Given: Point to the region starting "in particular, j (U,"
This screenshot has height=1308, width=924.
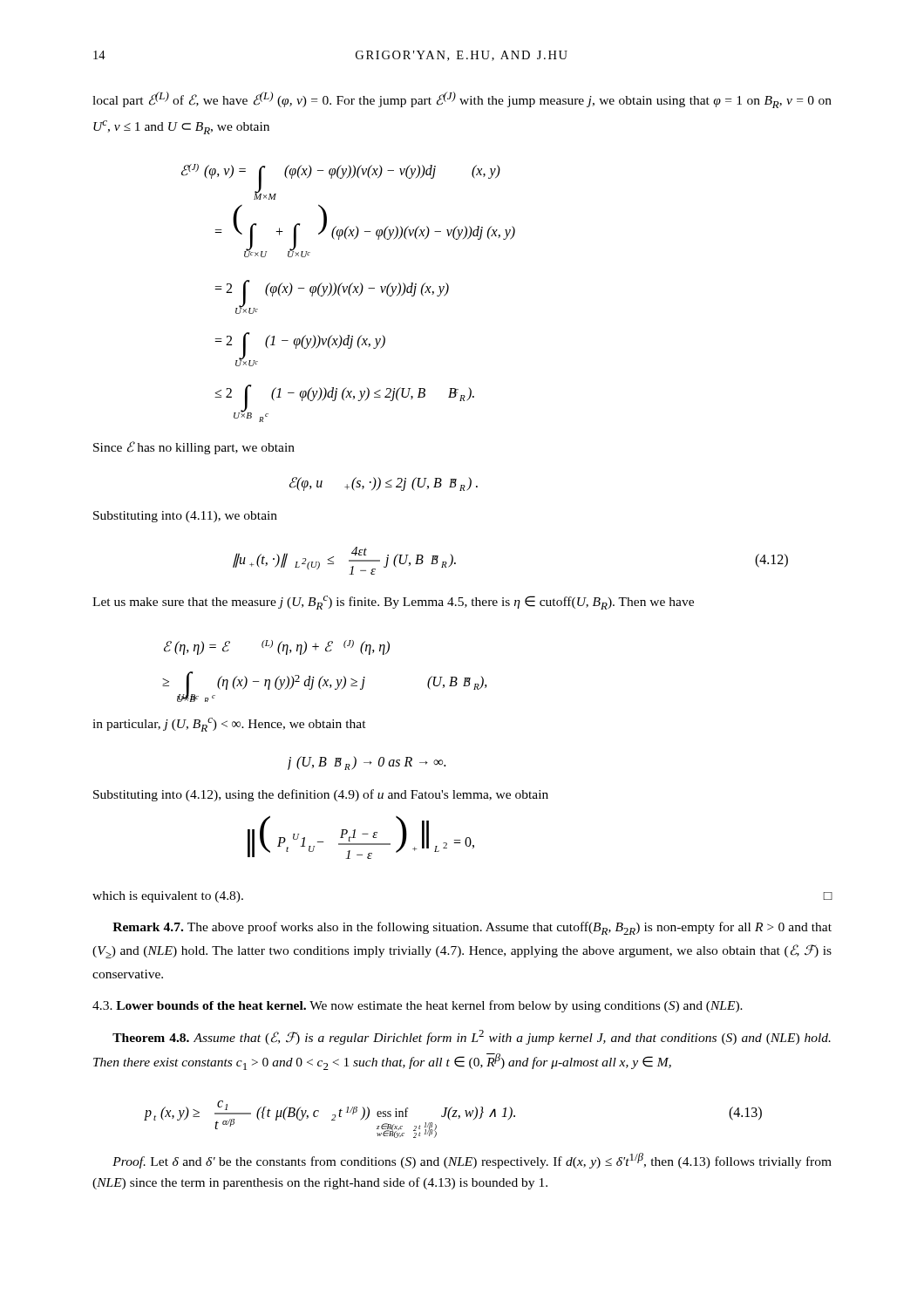Looking at the screenshot, I should pyautogui.click(x=229, y=723).
